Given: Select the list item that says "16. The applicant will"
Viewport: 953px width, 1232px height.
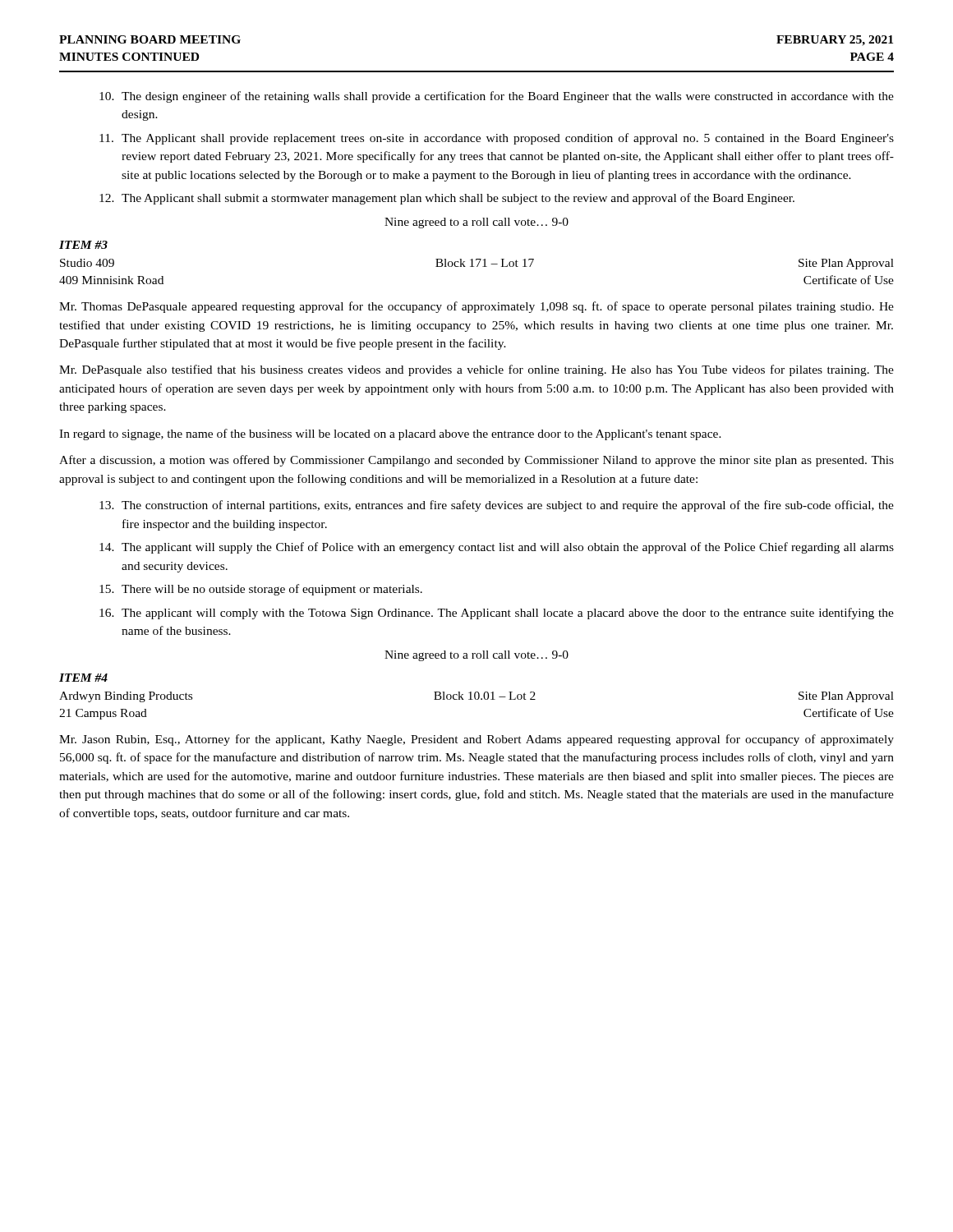Looking at the screenshot, I should coord(496,622).
